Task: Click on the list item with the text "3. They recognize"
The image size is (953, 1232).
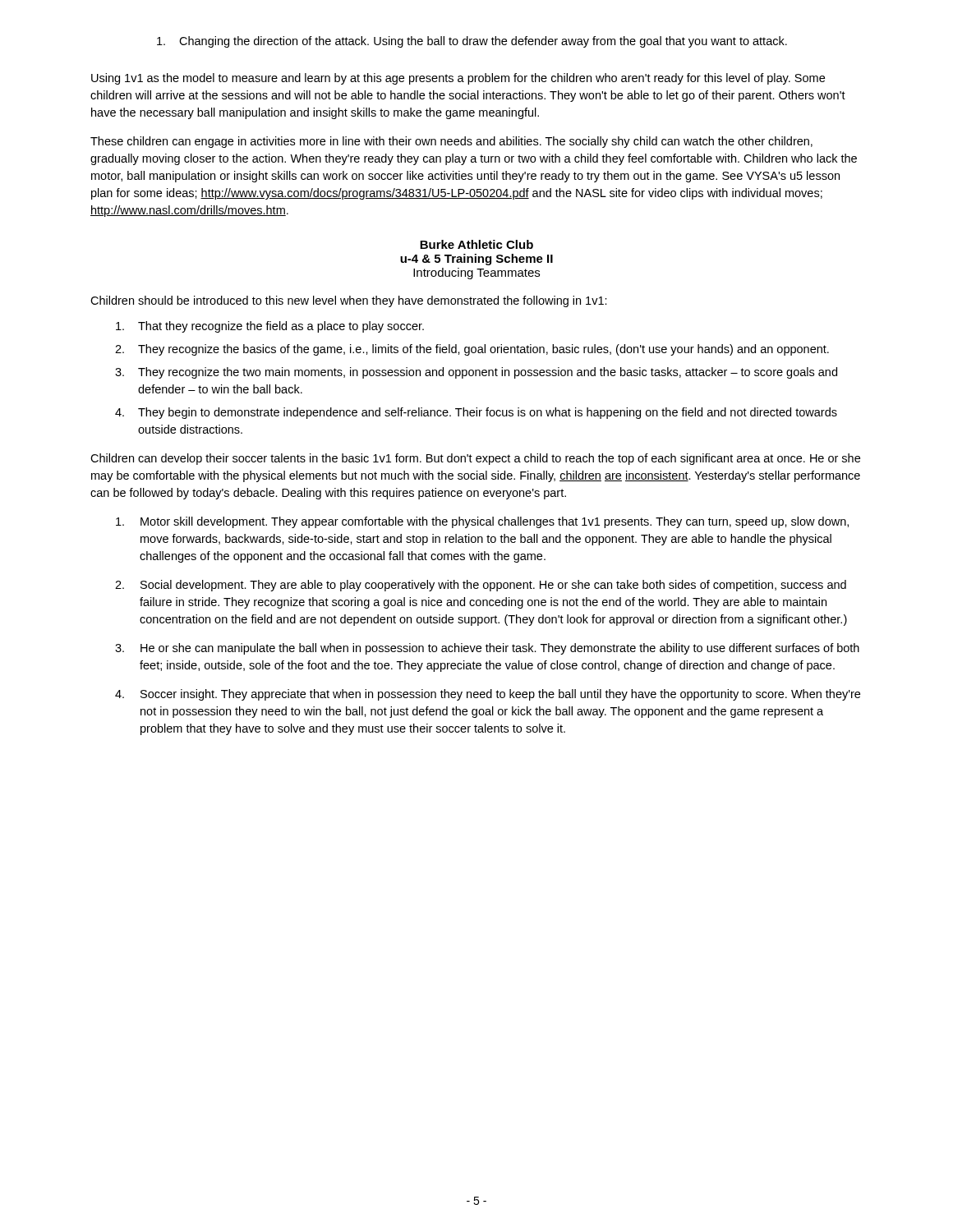Action: (489, 381)
